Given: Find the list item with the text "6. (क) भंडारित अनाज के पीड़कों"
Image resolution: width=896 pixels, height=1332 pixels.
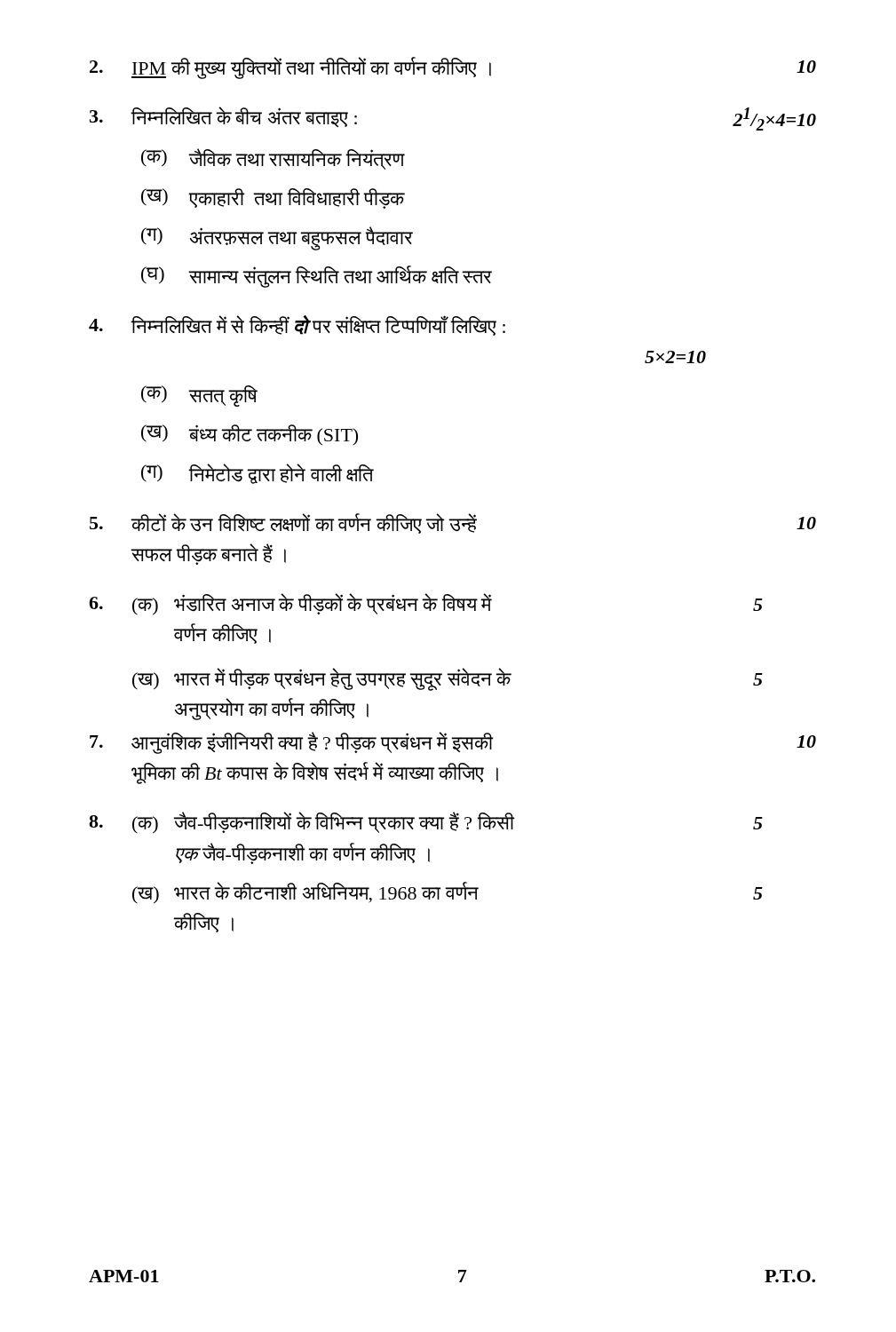Looking at the screenshot, I should coord(452,657).
